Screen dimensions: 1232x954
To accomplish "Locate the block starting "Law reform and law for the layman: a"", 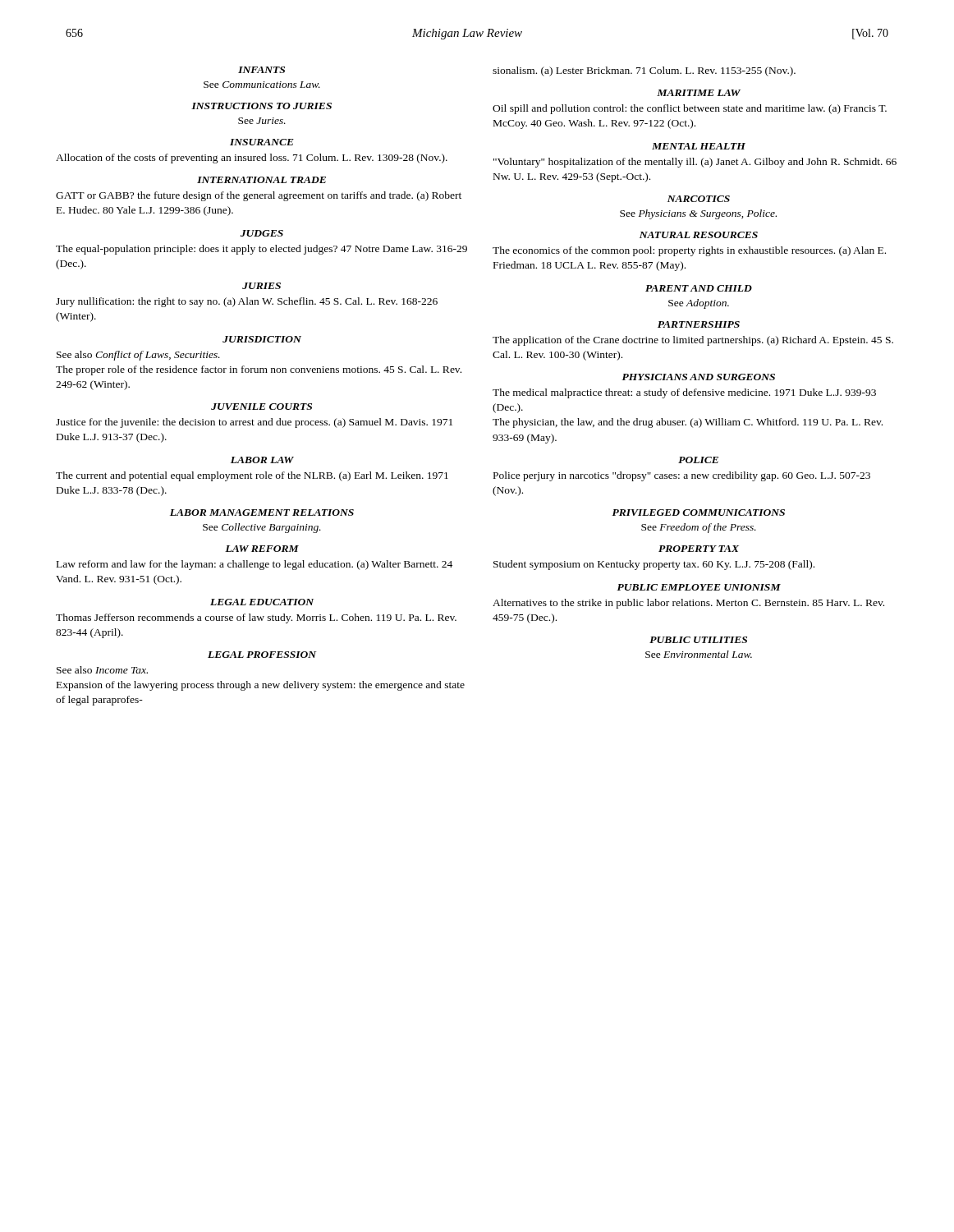I will coord(254,571).
